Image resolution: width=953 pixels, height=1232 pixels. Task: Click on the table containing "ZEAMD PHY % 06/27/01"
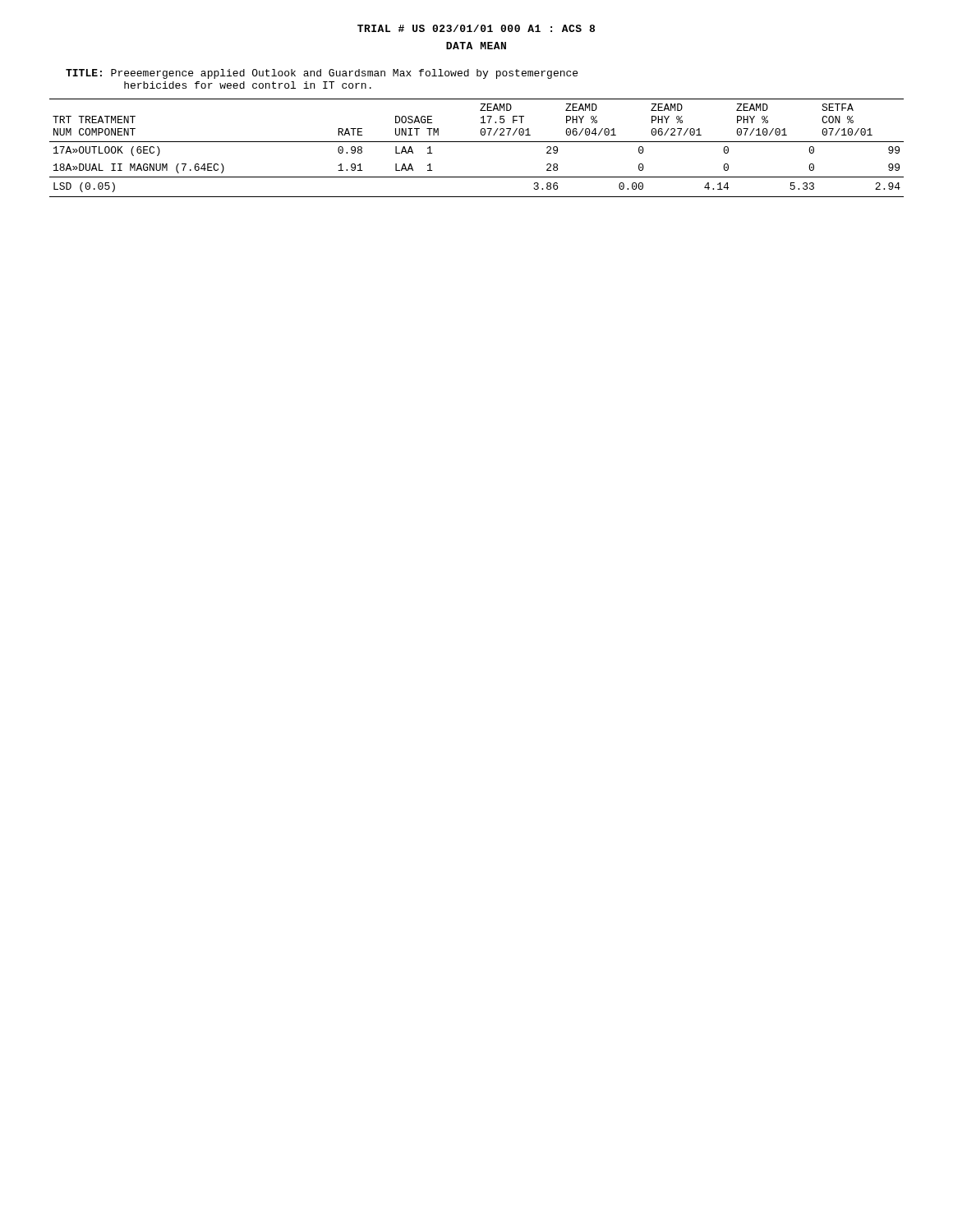coord(476,148)
